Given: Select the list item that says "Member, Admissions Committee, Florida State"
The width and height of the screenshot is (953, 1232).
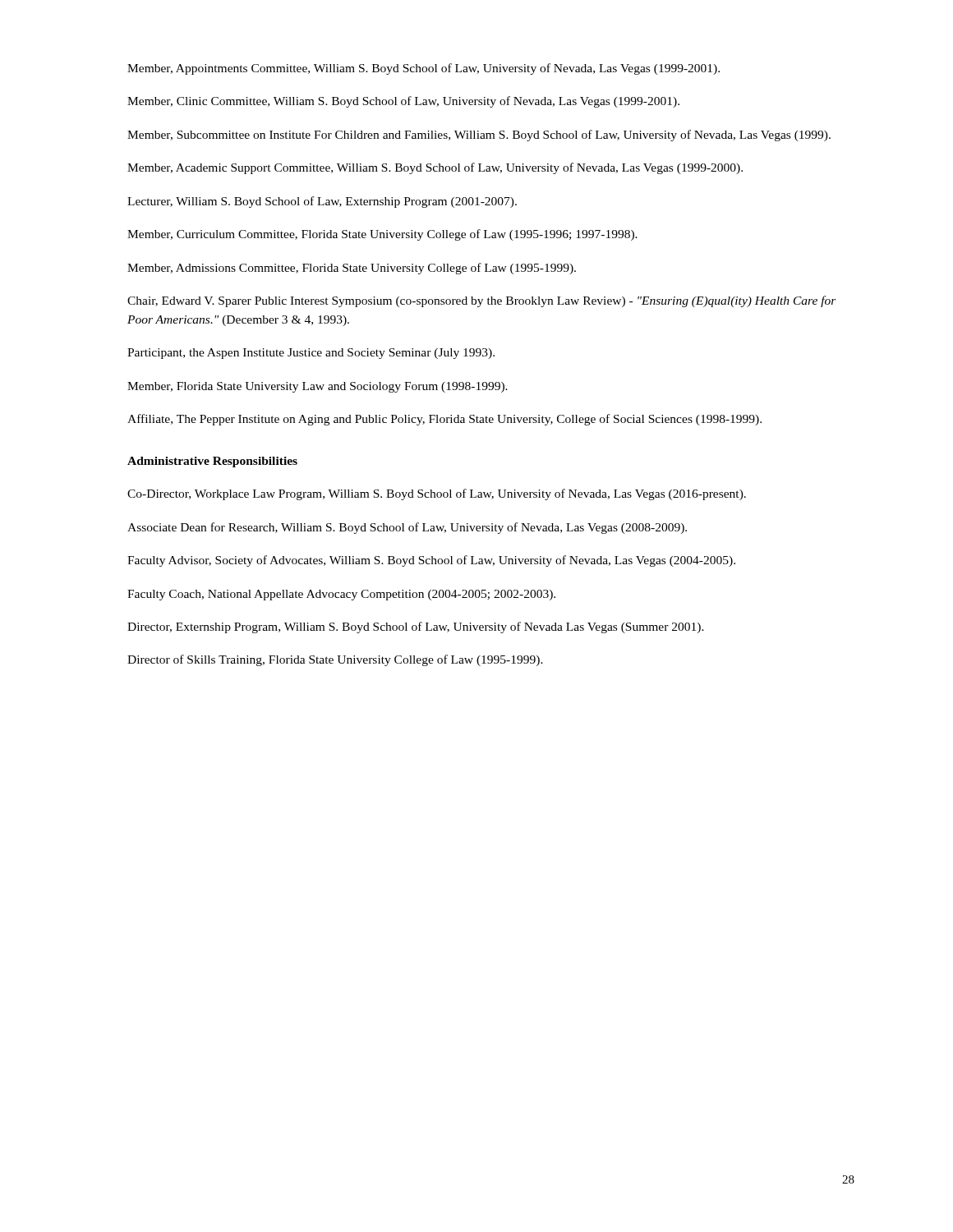Looking at the screenshot, I should pos(352,267).
